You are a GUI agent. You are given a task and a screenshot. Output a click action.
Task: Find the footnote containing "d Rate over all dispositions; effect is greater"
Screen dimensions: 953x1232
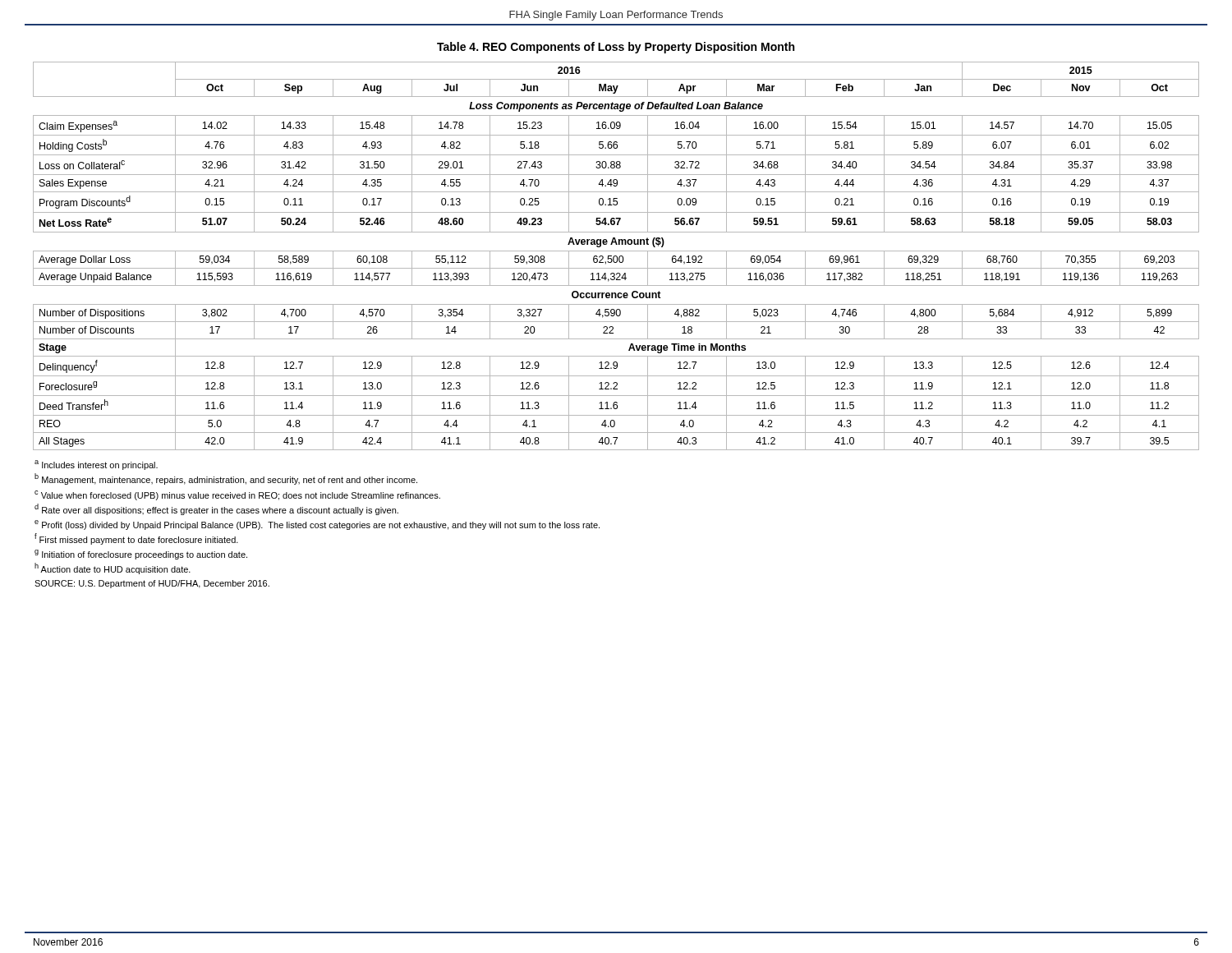click(x=217, y=509)
